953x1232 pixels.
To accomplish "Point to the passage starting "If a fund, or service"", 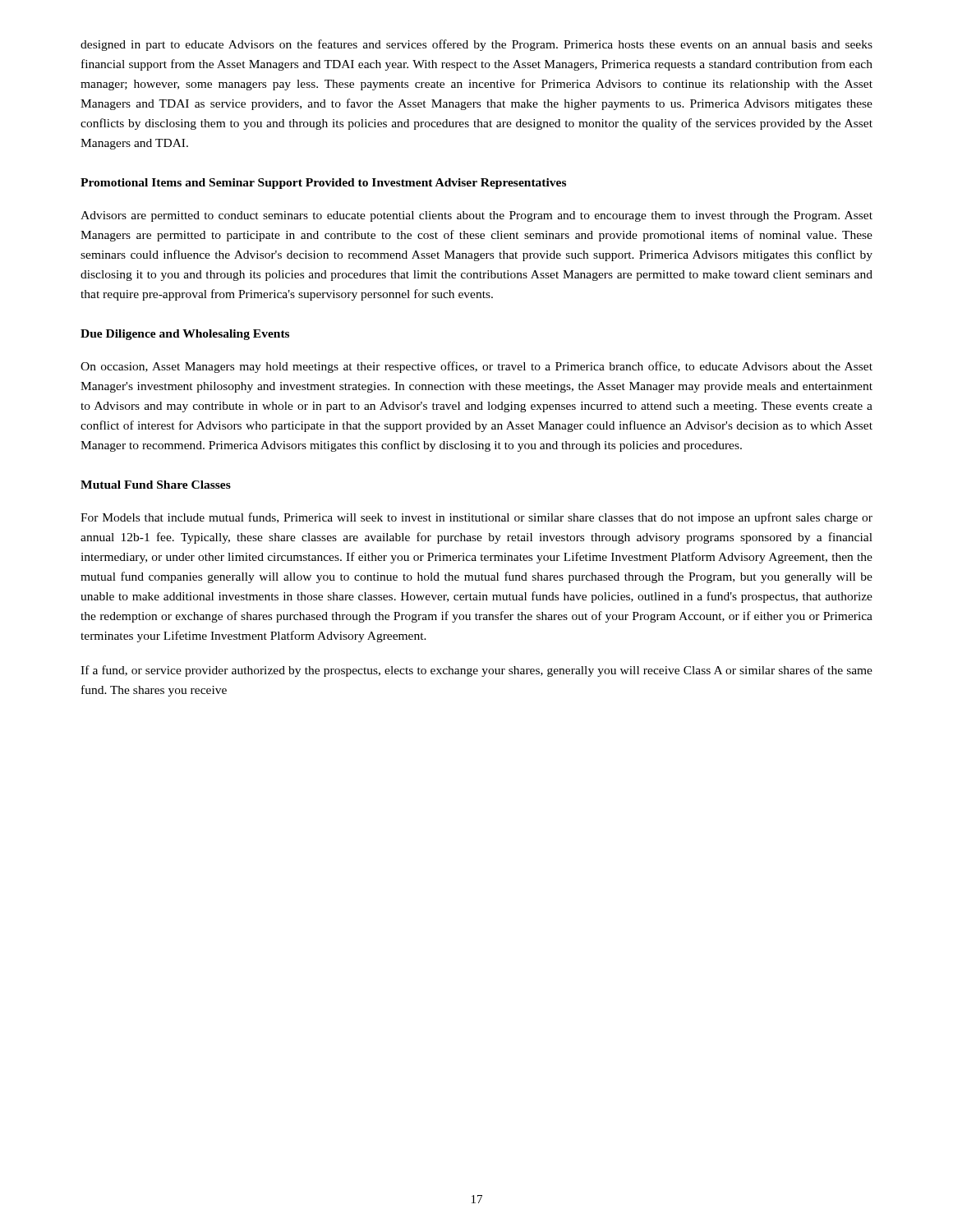I will point(476,680).
